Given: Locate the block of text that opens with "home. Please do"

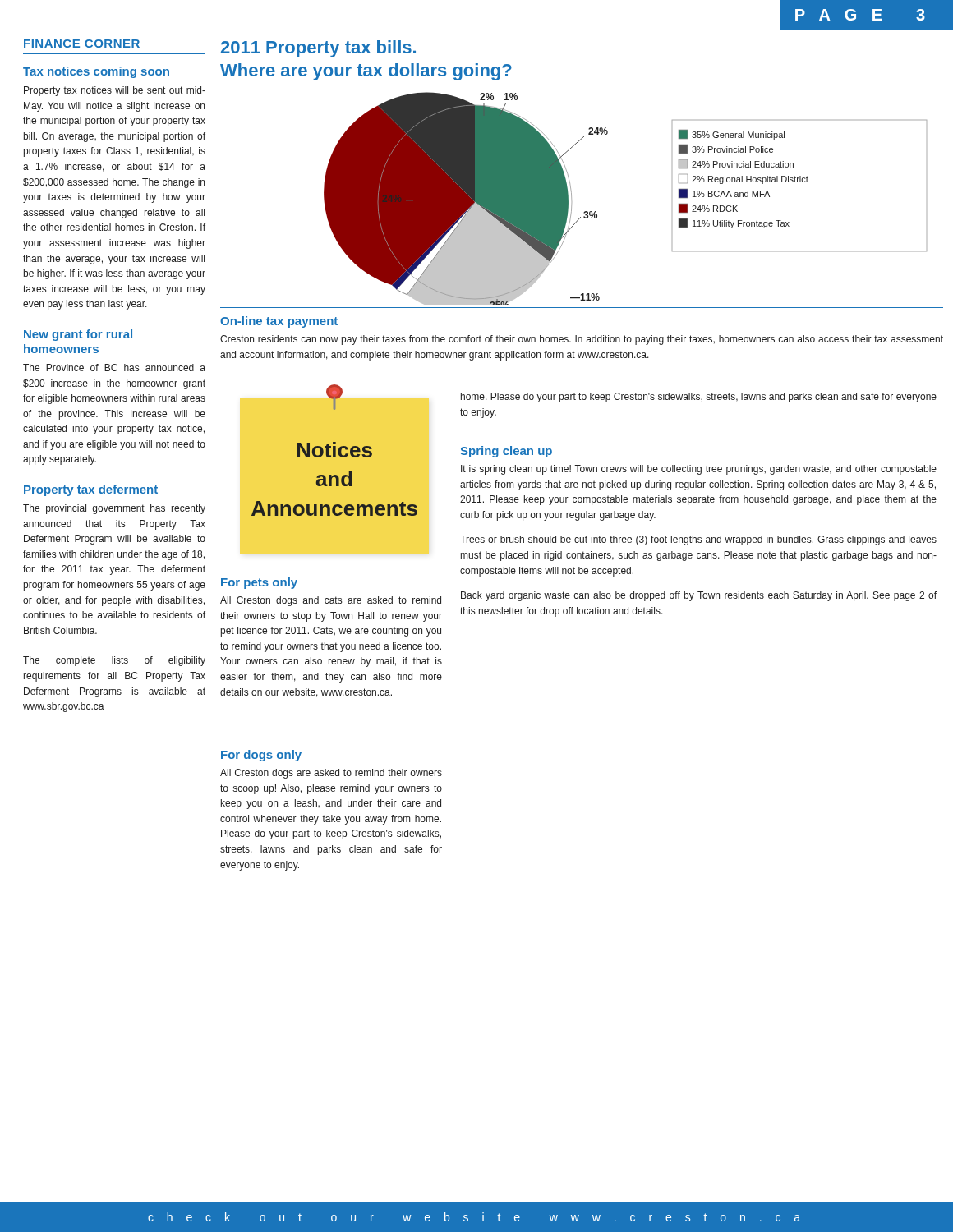Looking at the screenshot, I should click(x=698, y=404).
